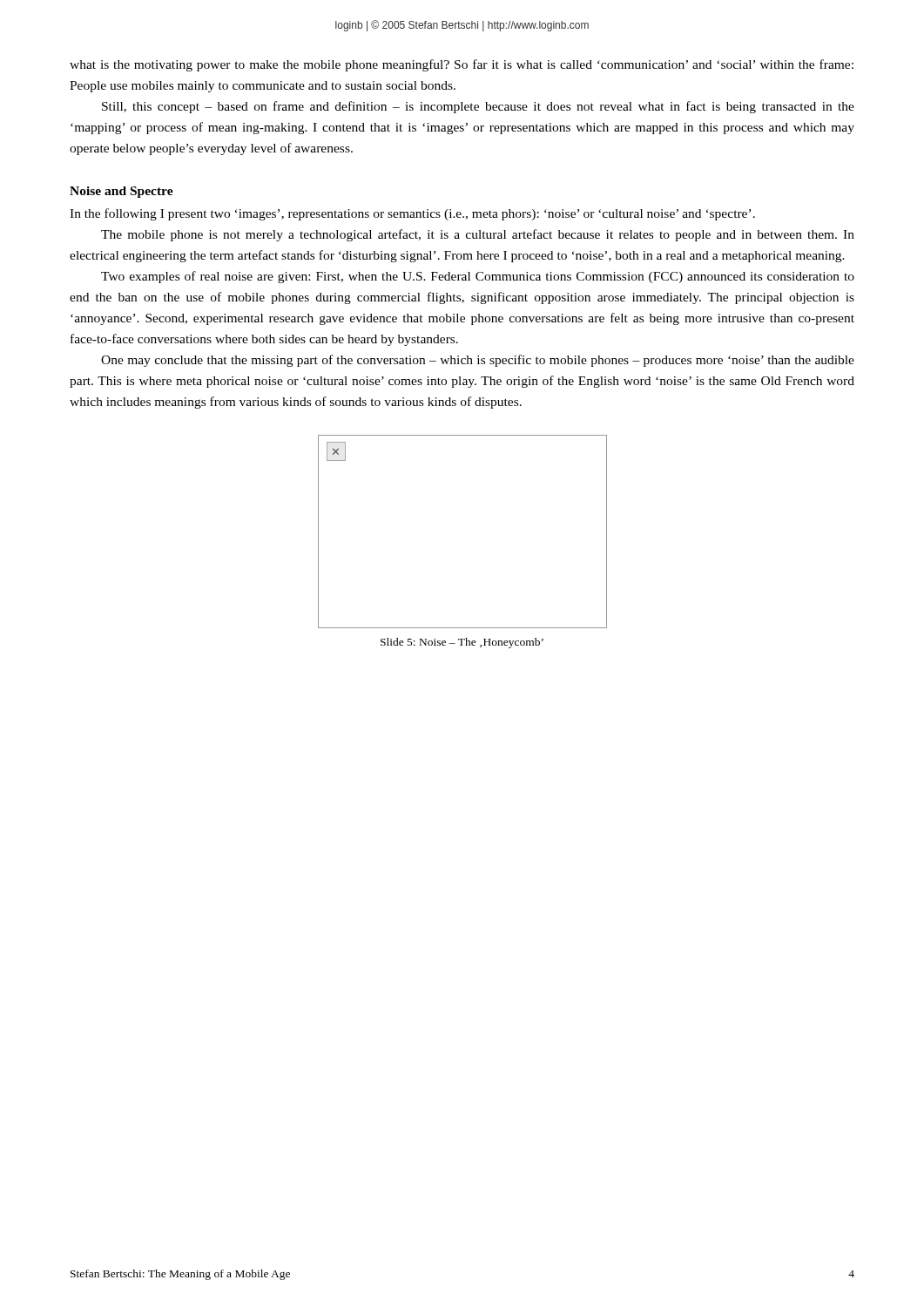924x1307 pixels.
Task: Select the text block with the text "The mobile phone is not merely"
Action: click(462, 245)
